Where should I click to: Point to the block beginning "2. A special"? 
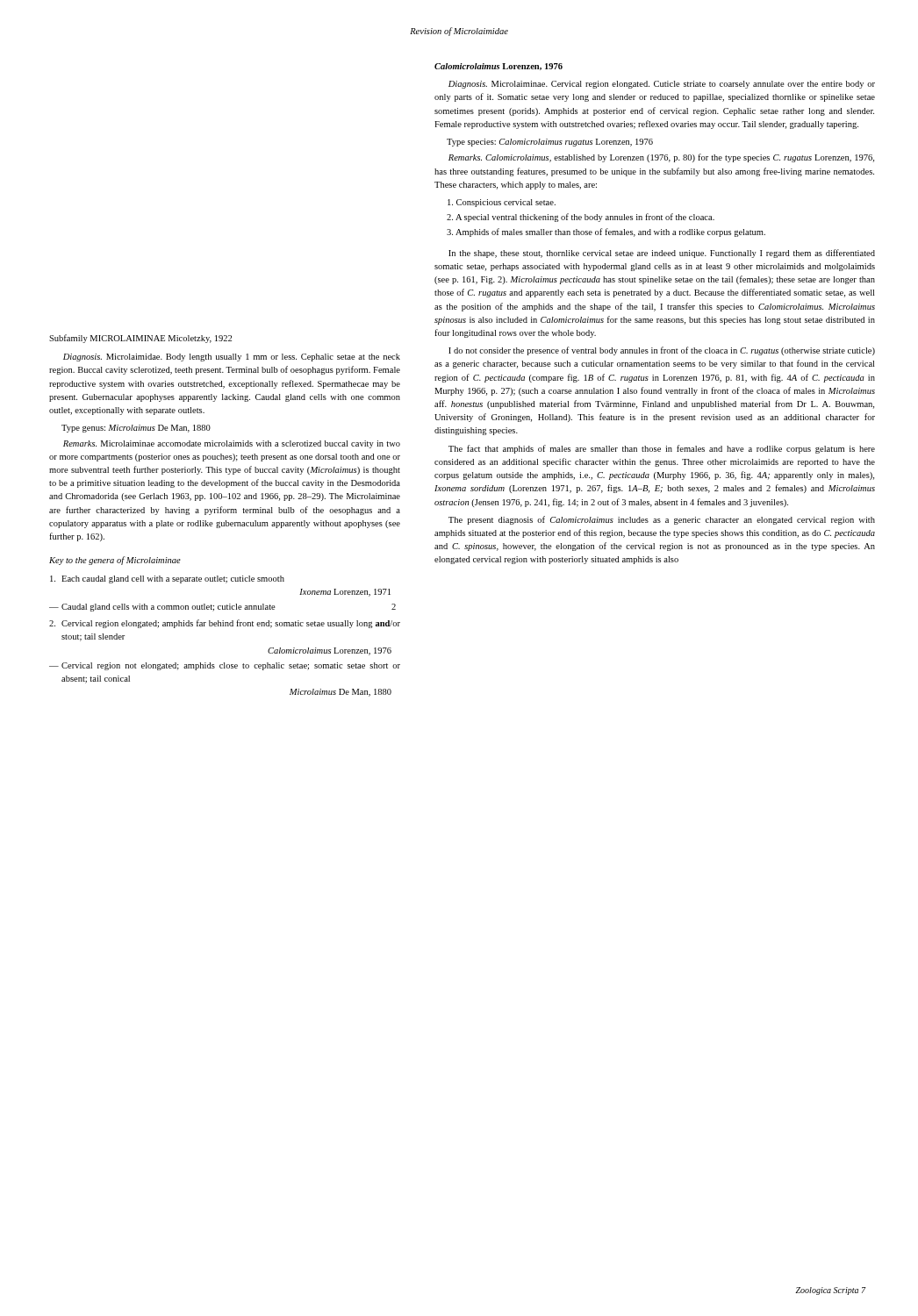(581, 217)
